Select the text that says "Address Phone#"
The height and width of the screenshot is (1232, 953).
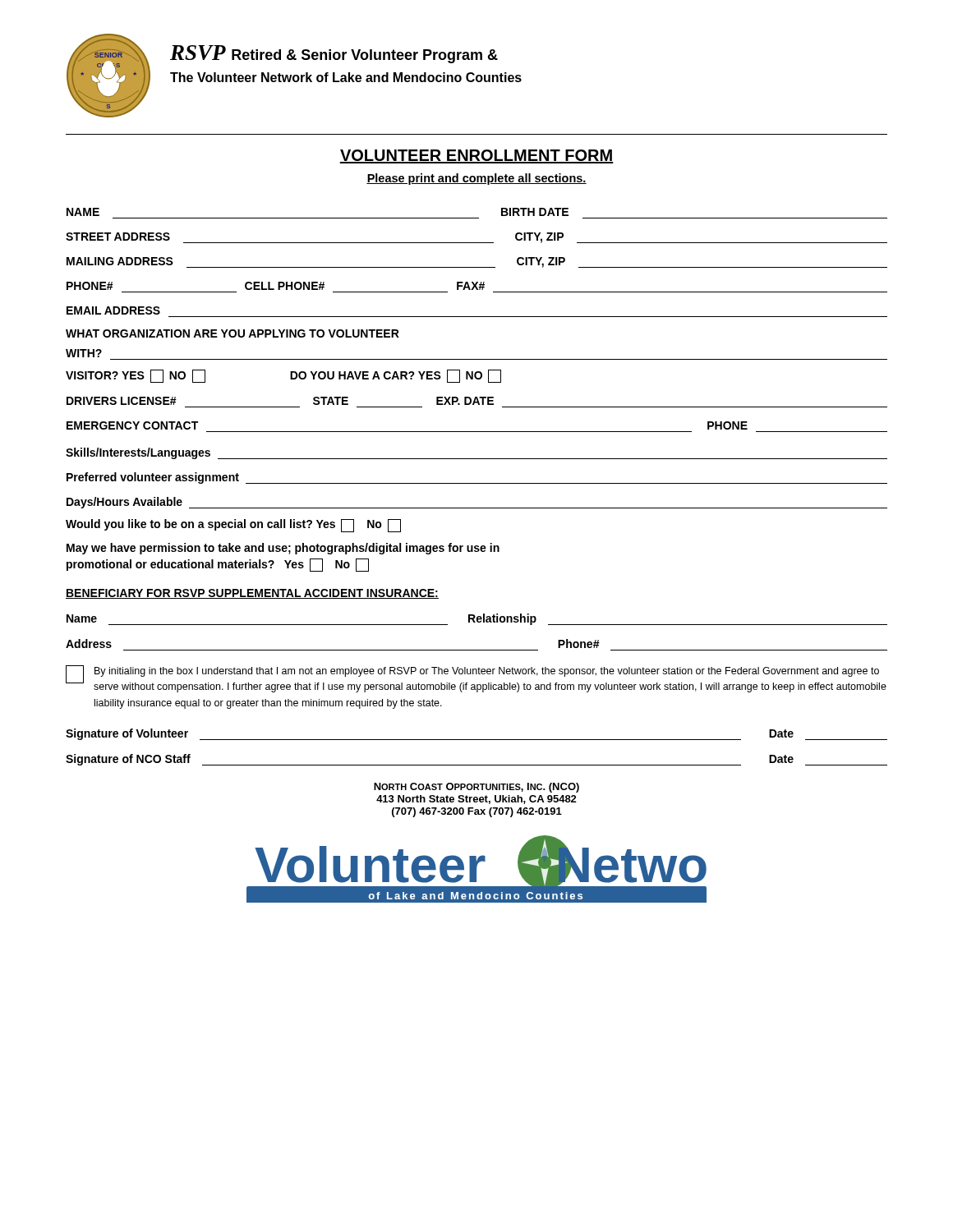coord(476,643)
